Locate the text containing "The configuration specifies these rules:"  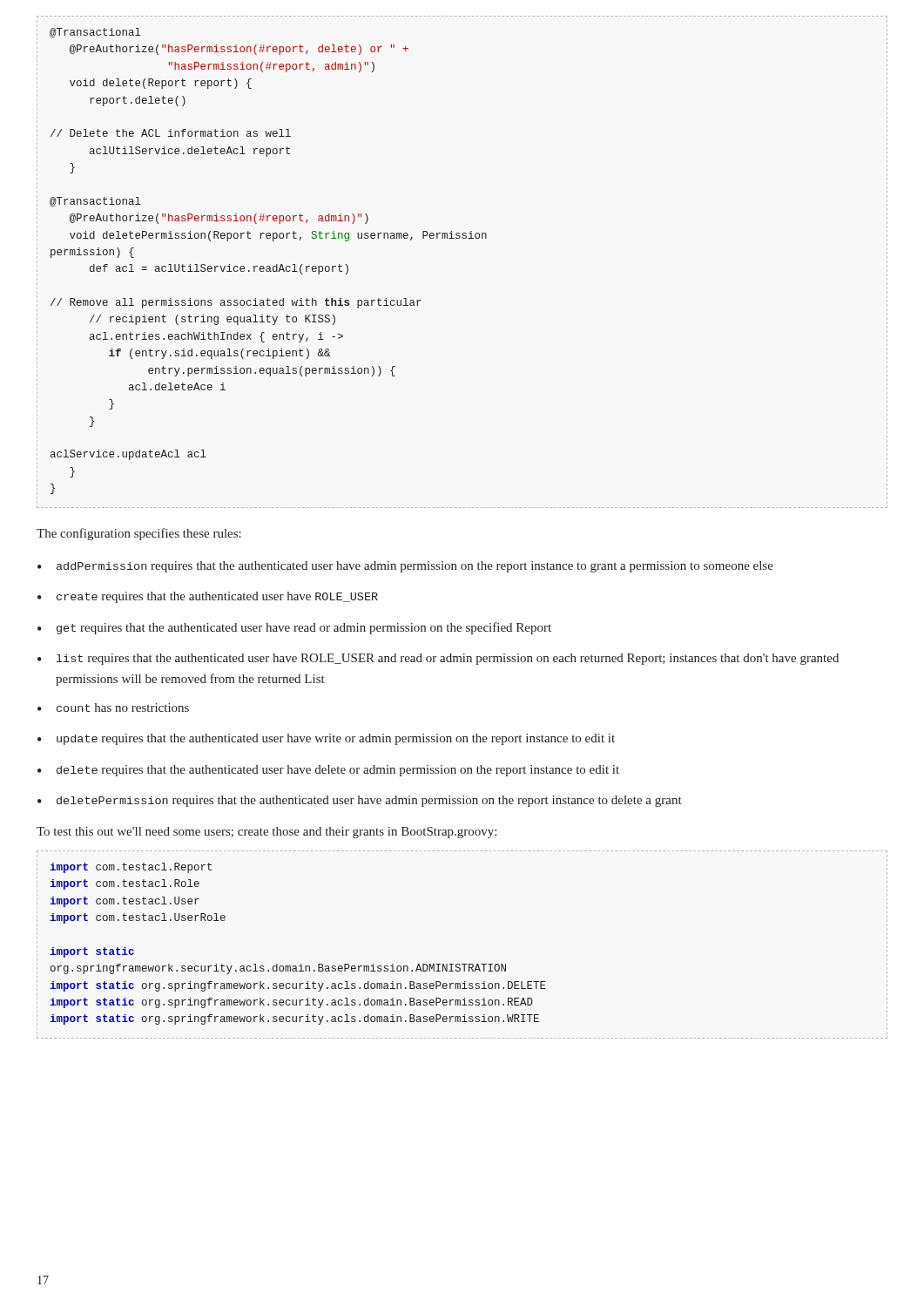139,533
